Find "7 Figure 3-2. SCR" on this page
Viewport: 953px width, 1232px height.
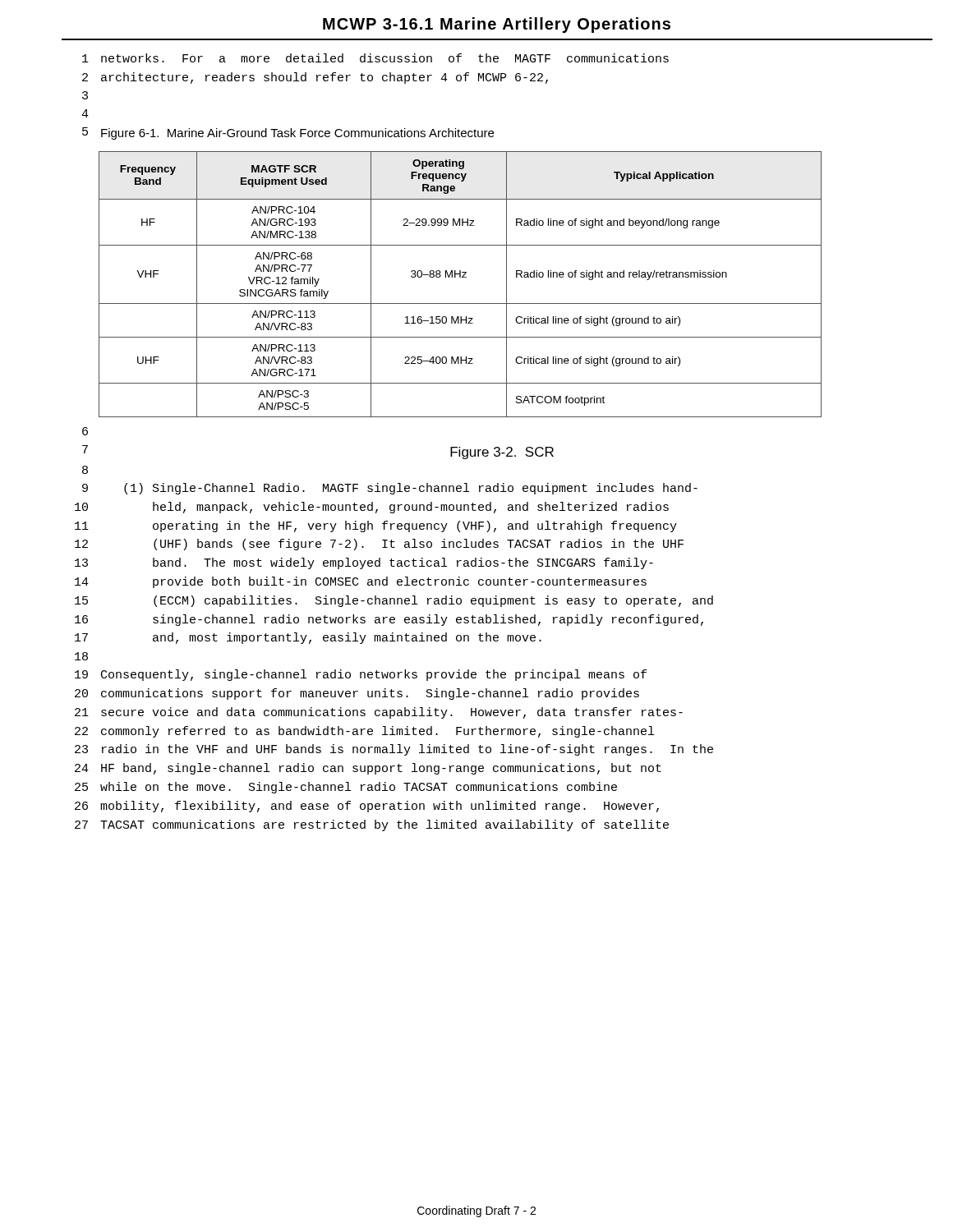[485, 452]
